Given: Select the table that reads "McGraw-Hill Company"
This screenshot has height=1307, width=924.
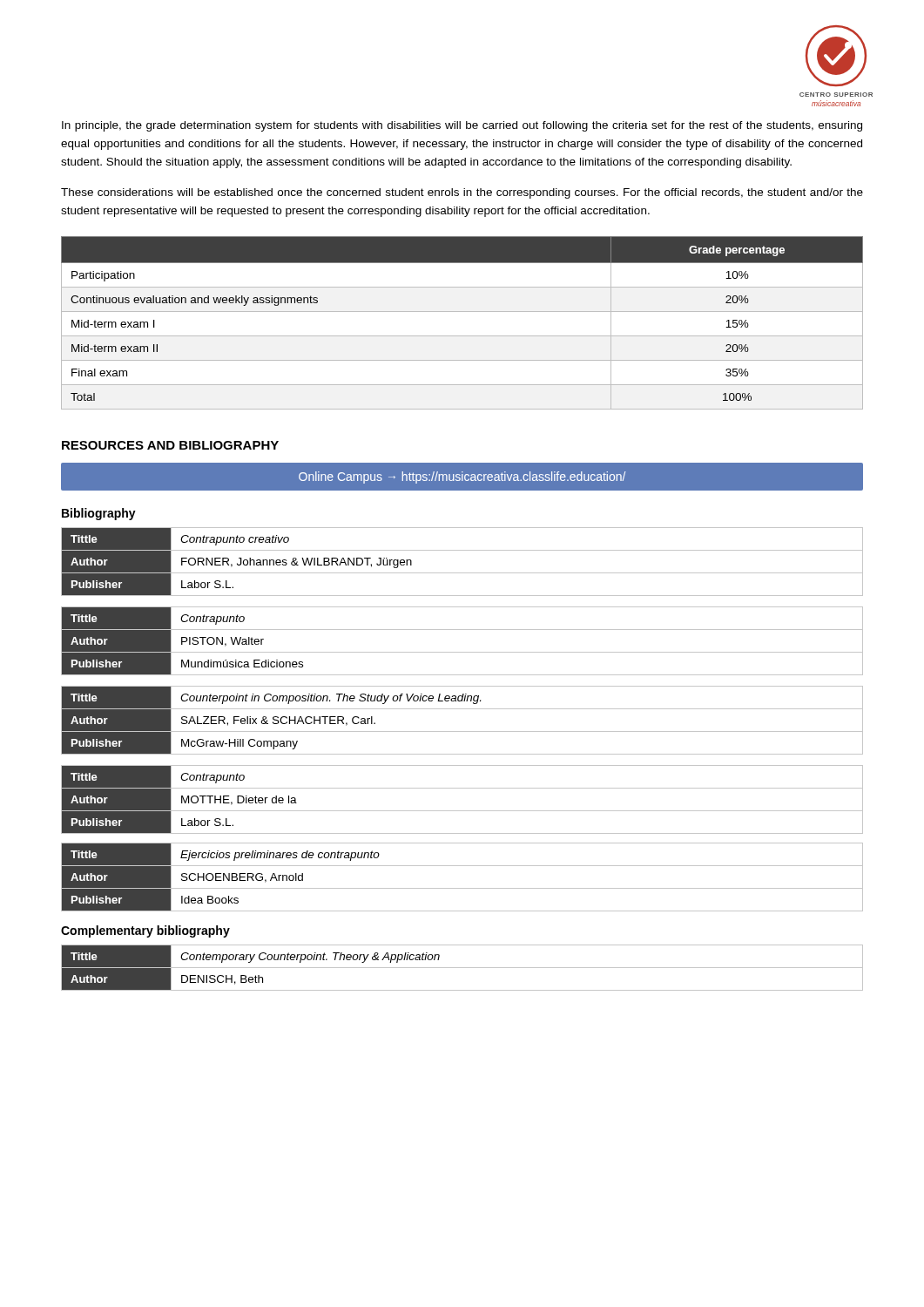Looking at the screenshot, I should [462, 720].
